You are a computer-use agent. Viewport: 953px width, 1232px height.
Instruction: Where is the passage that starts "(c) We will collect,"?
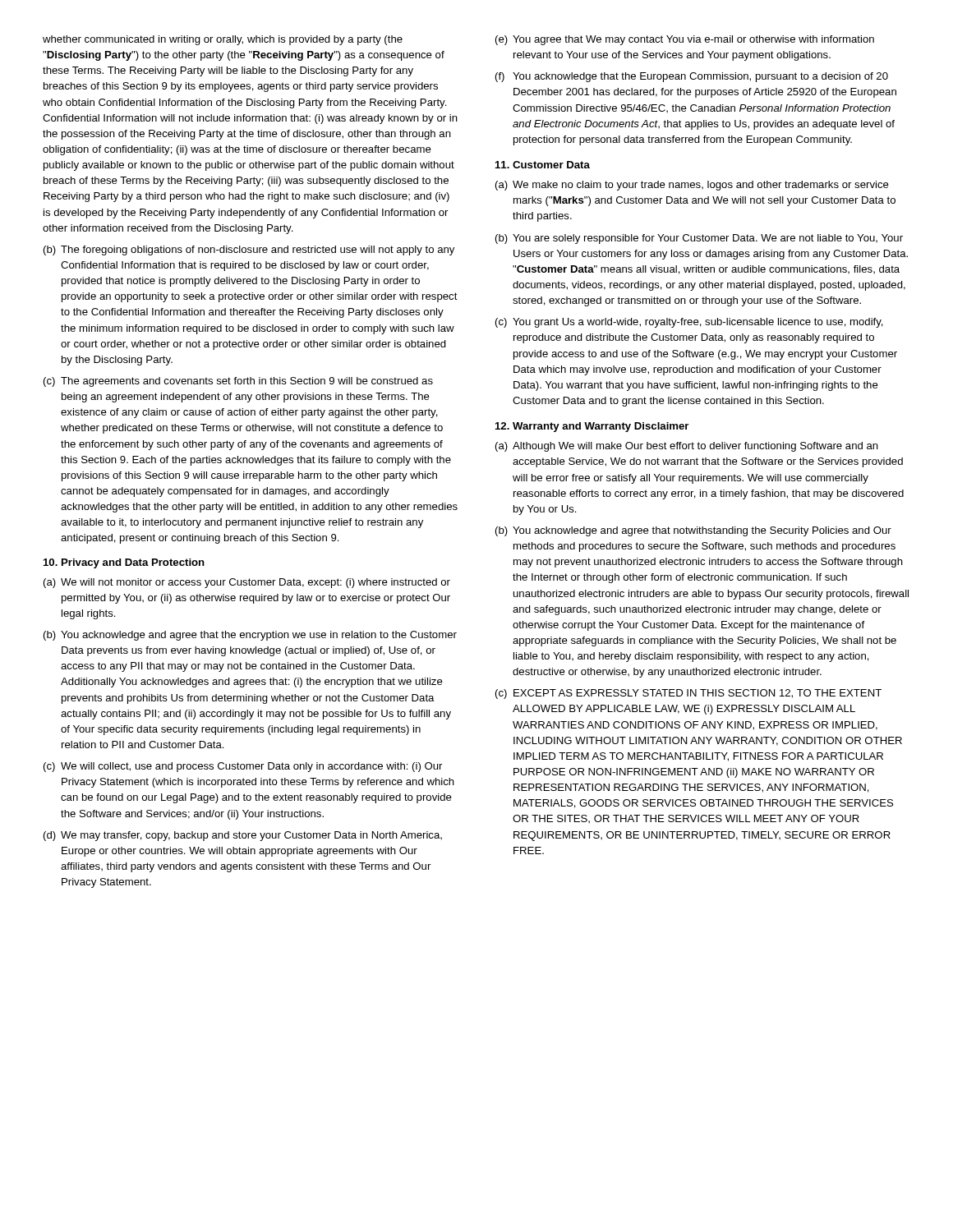[x=251, y=790]
